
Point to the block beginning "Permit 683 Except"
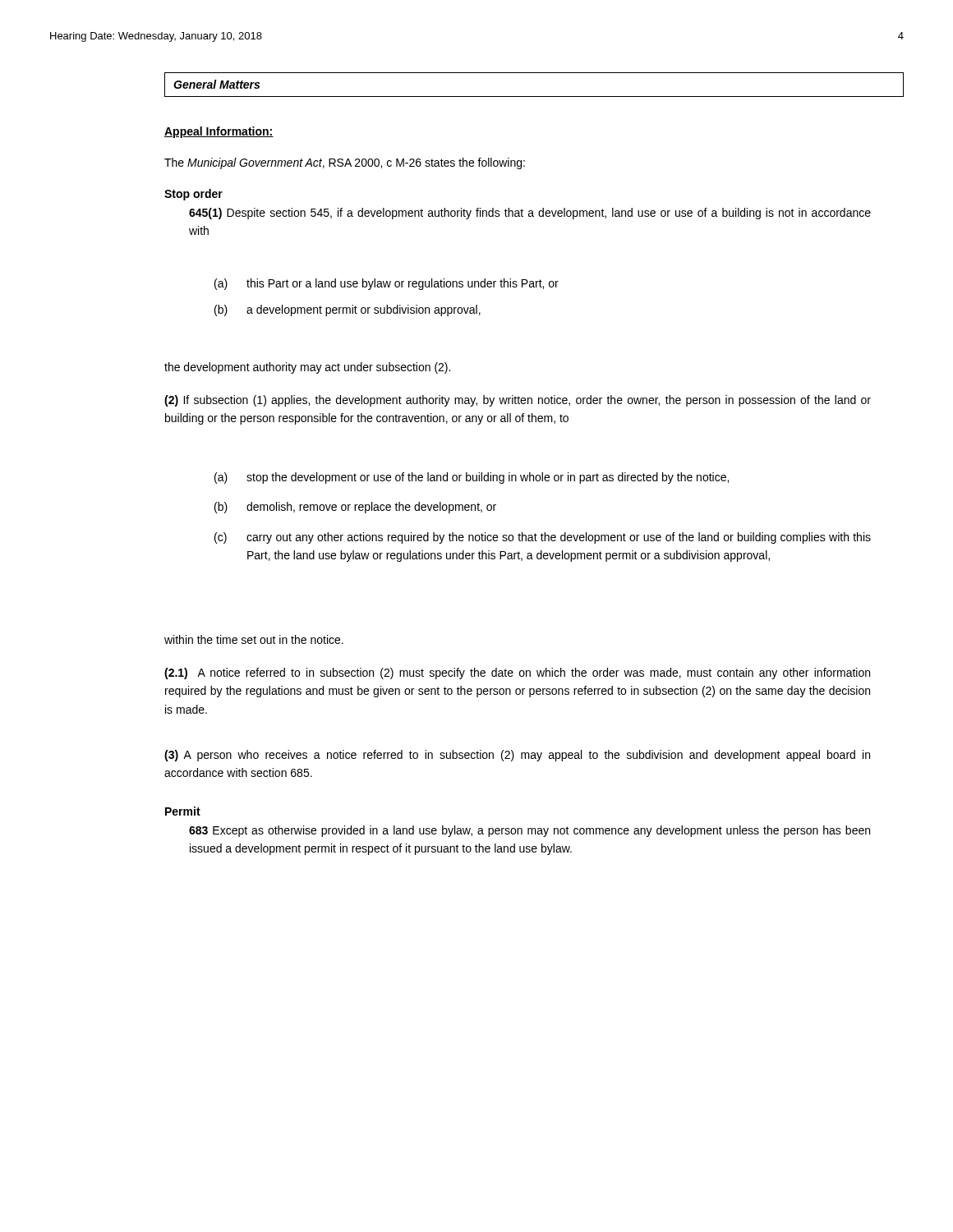click(518, 831)
